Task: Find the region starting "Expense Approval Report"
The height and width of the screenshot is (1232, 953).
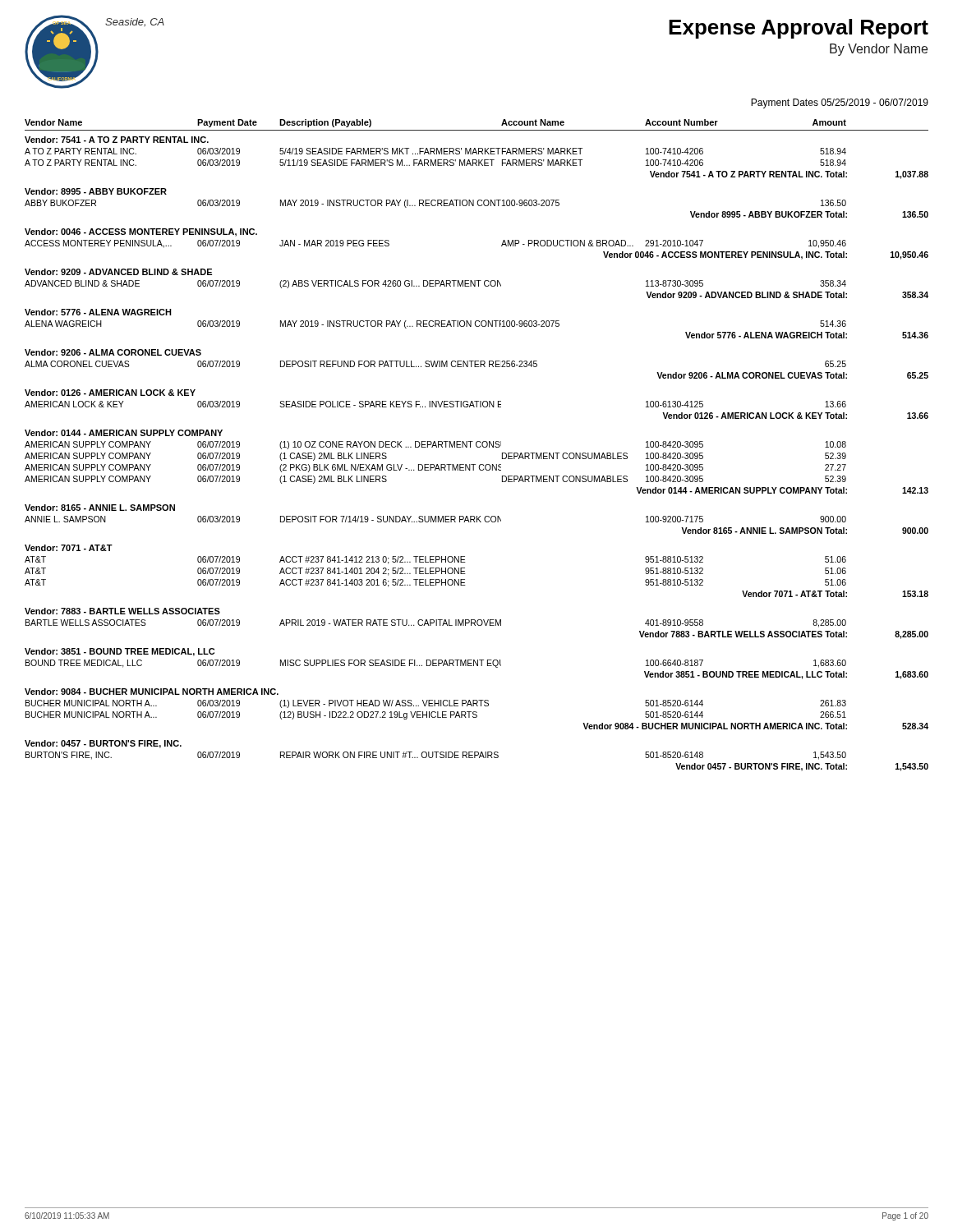Action: [x=798, y=27]
